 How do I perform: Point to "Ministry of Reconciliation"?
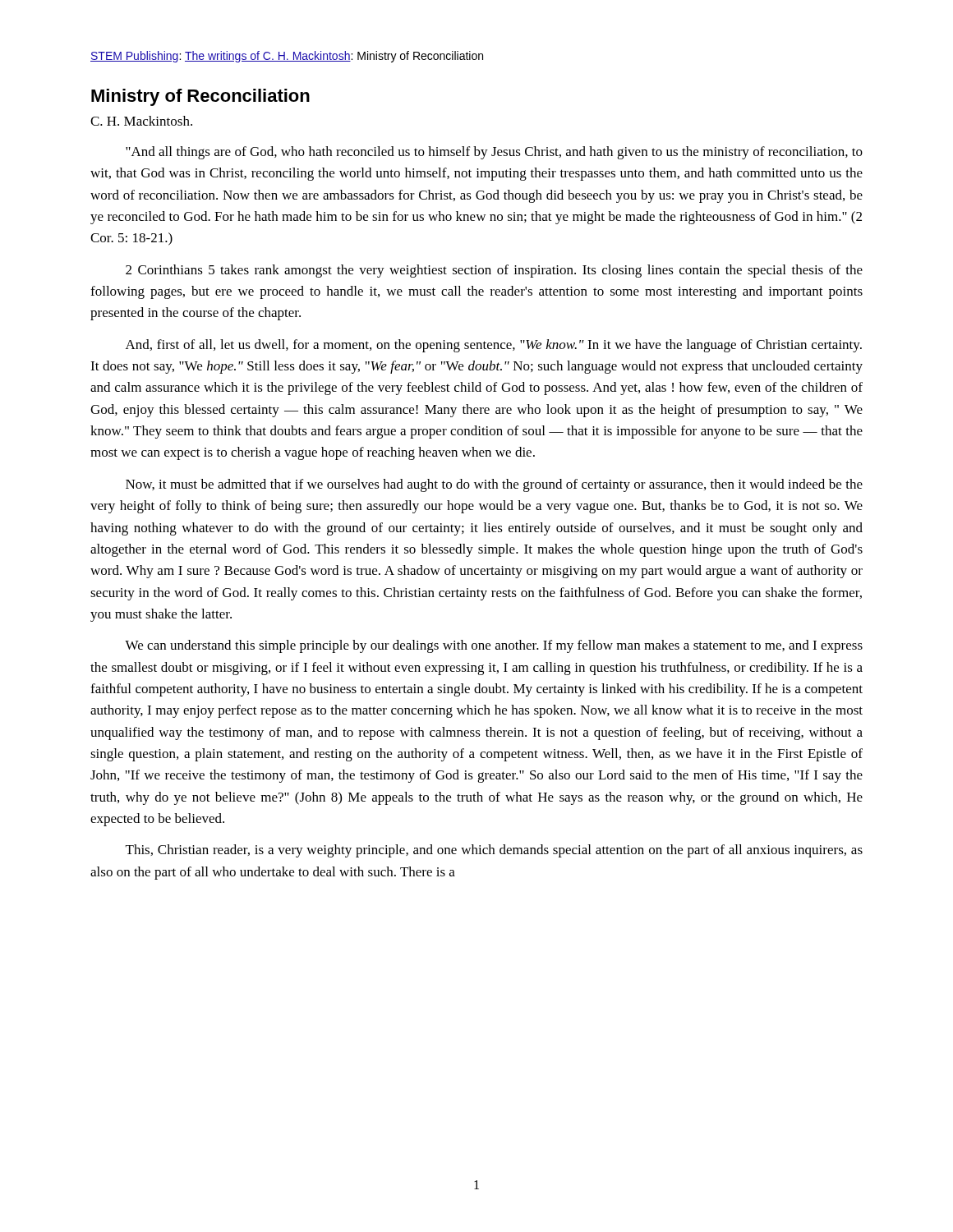(200, 96)
